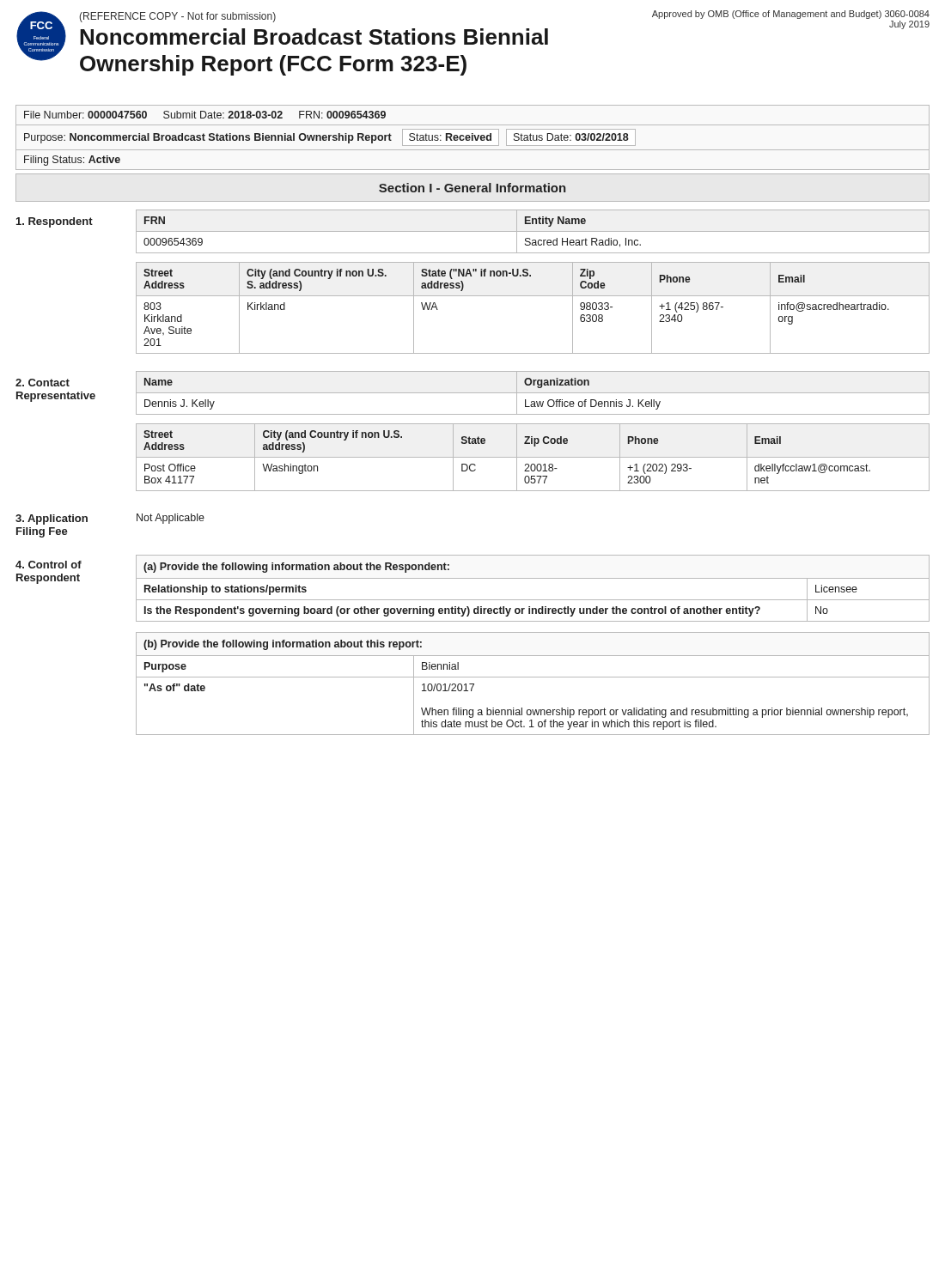Select the table that reads "Is the Respondent's"

(533, 588)
